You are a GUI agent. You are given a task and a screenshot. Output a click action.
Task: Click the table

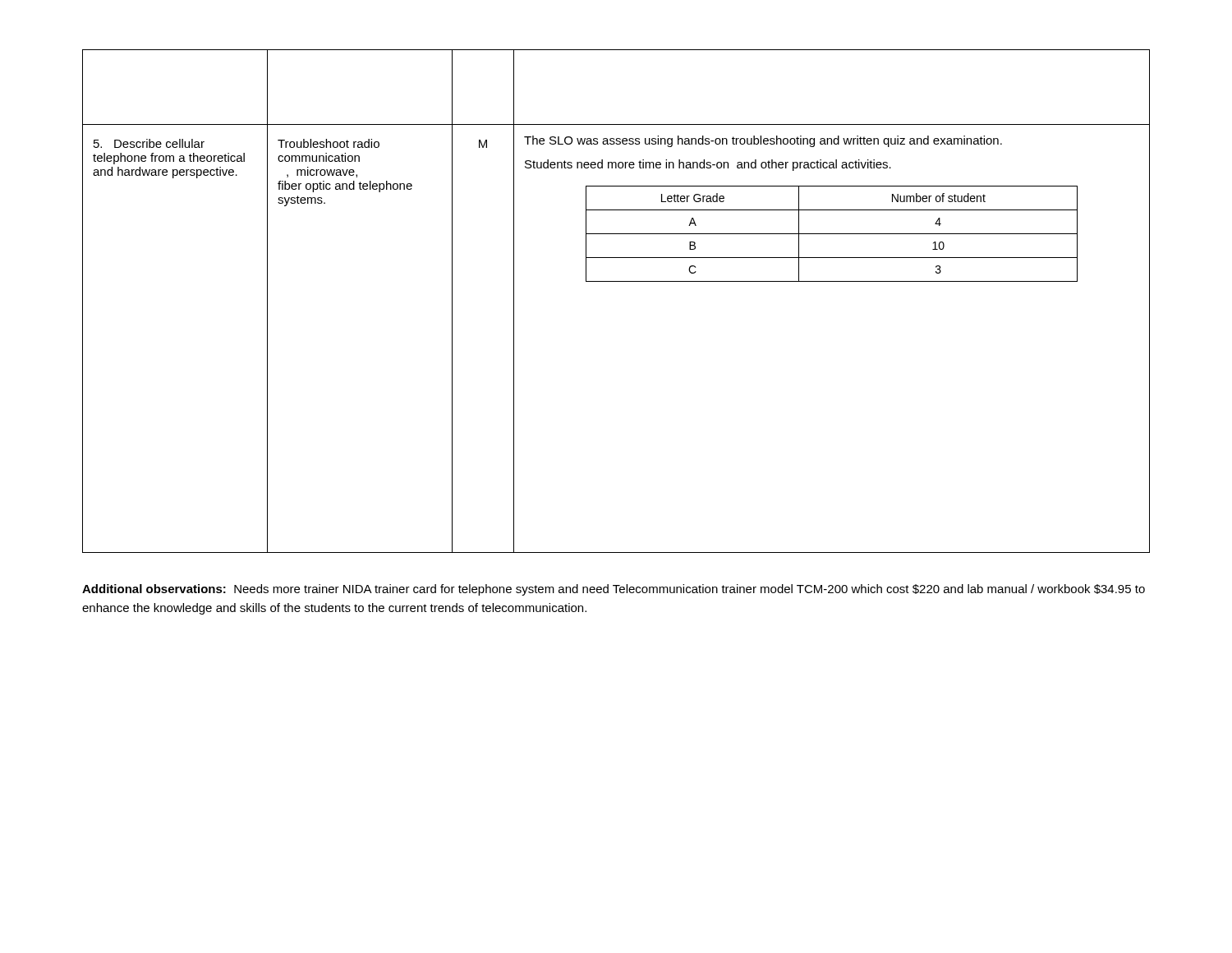click(616, 301)
